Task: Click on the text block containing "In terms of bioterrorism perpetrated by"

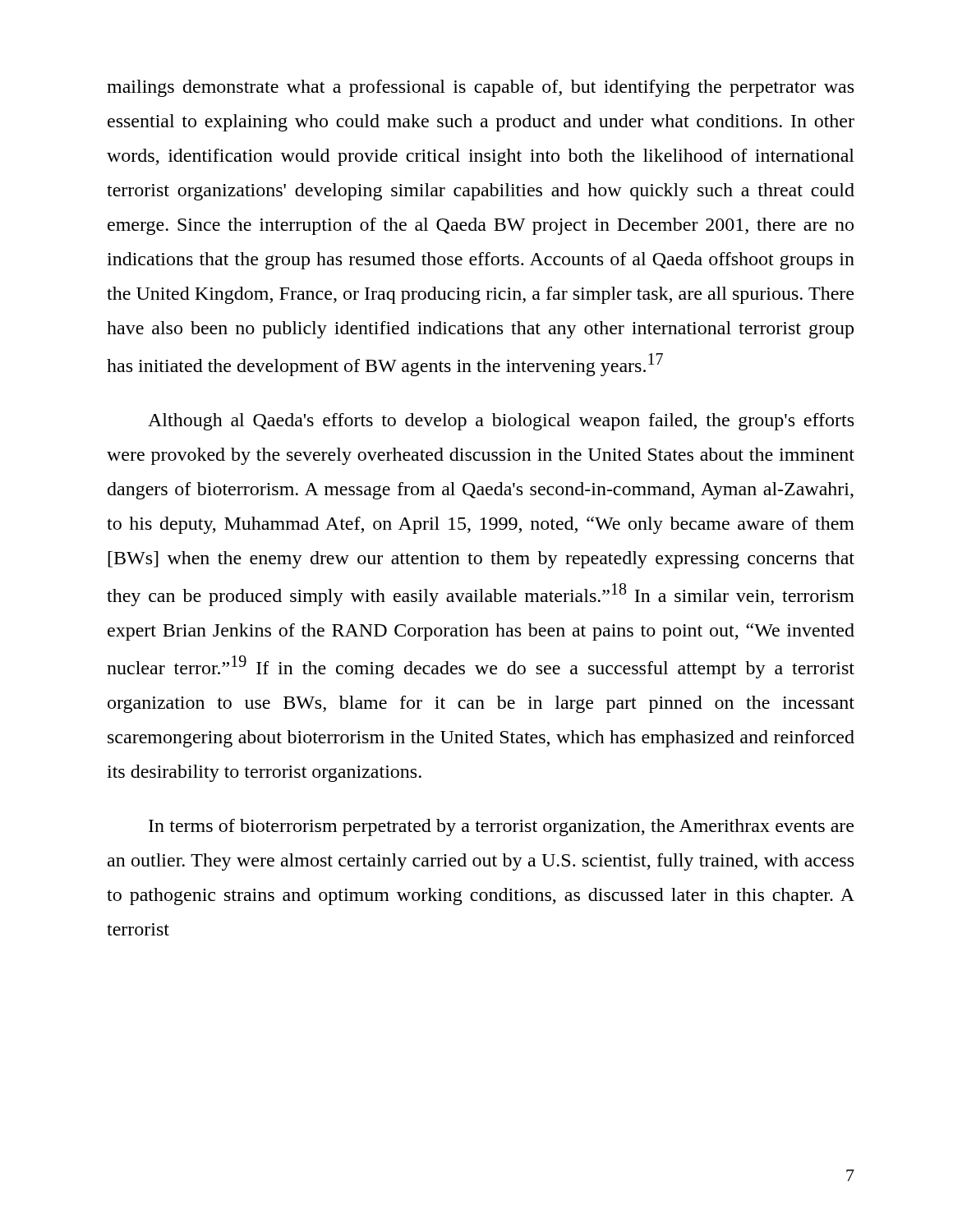Action: click(481, 877)
